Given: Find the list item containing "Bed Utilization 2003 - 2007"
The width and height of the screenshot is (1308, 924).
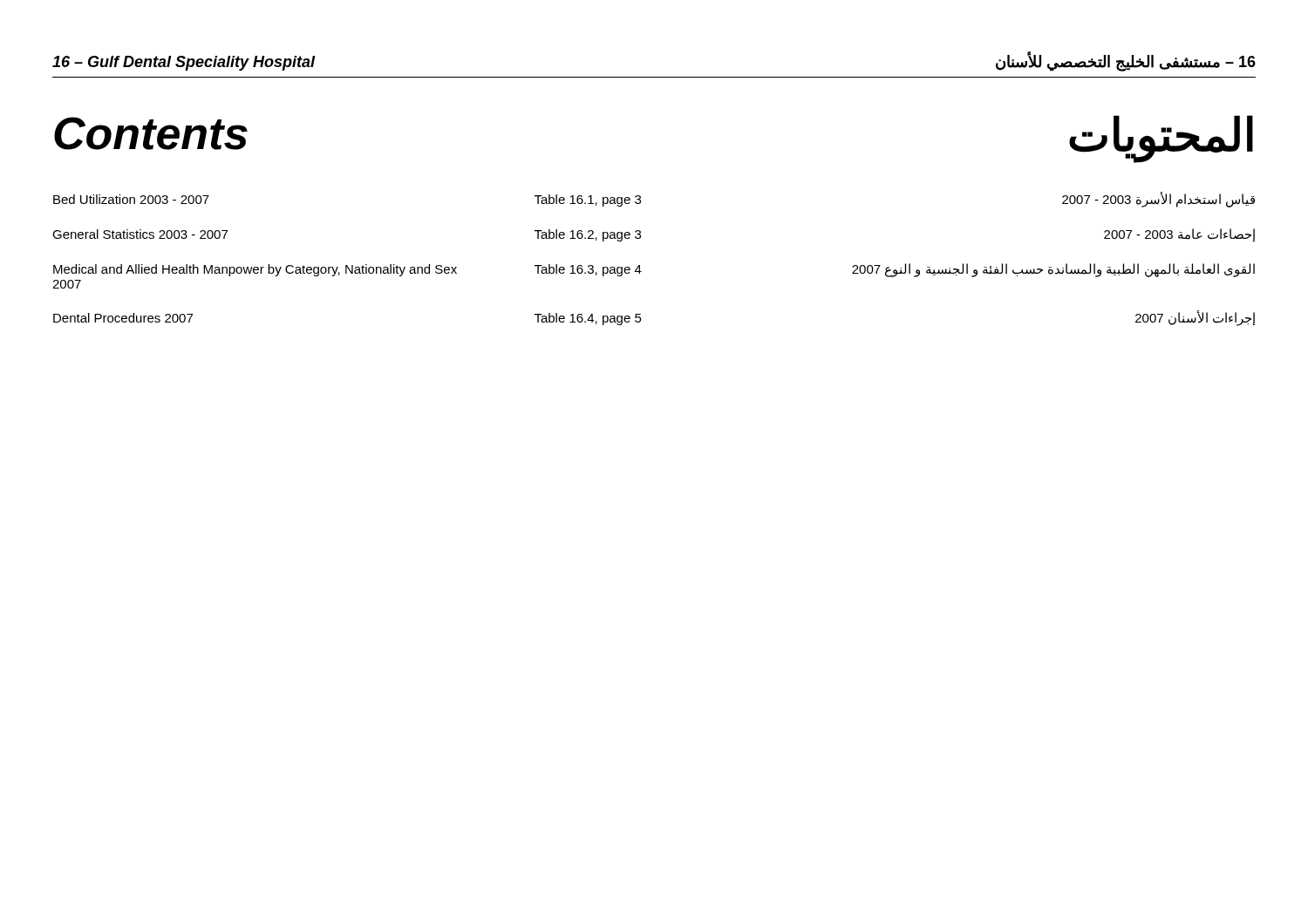Looking at the screenshot, I should pyautogui.click(x=131, y=199).
